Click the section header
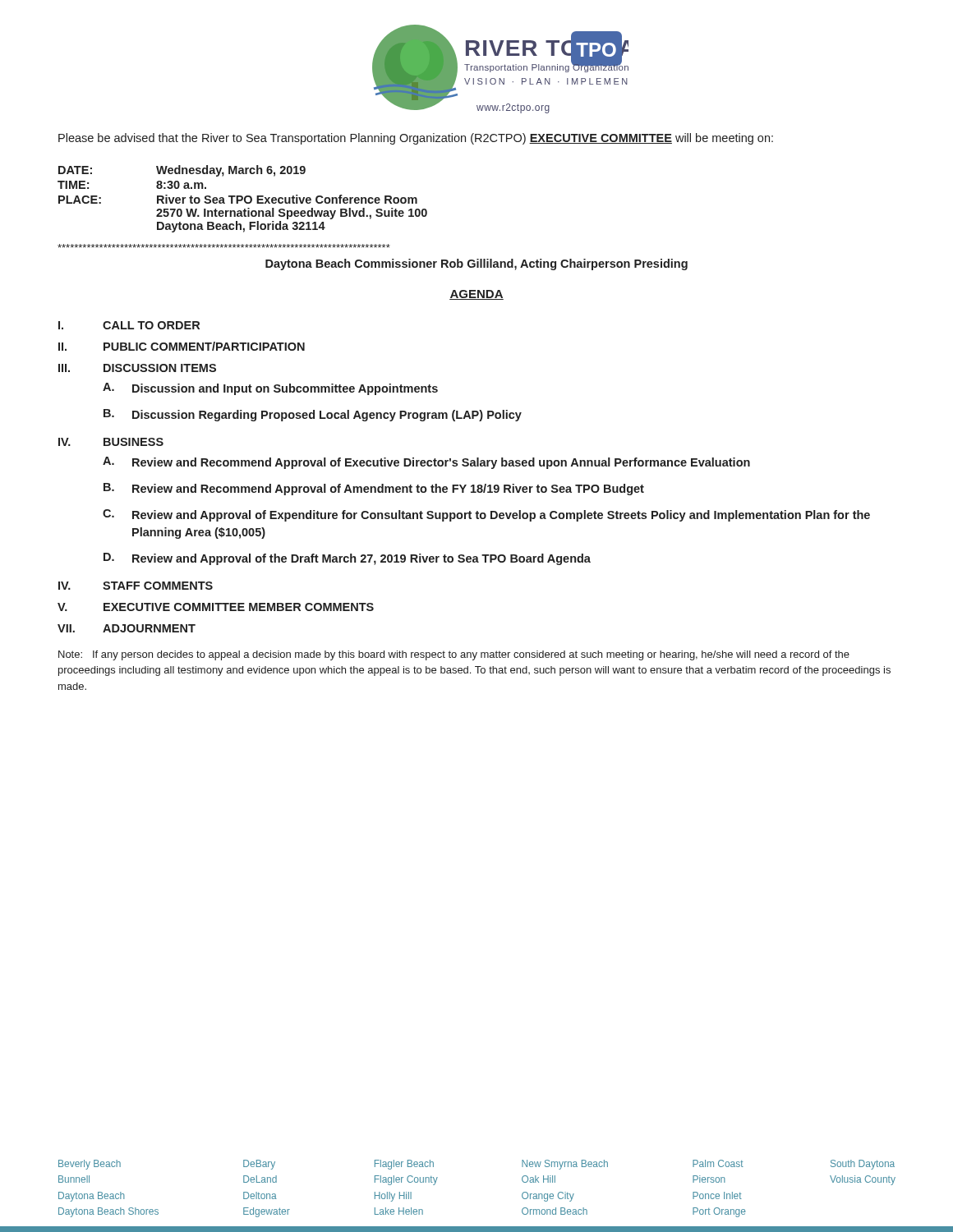 tap(476, 293)
